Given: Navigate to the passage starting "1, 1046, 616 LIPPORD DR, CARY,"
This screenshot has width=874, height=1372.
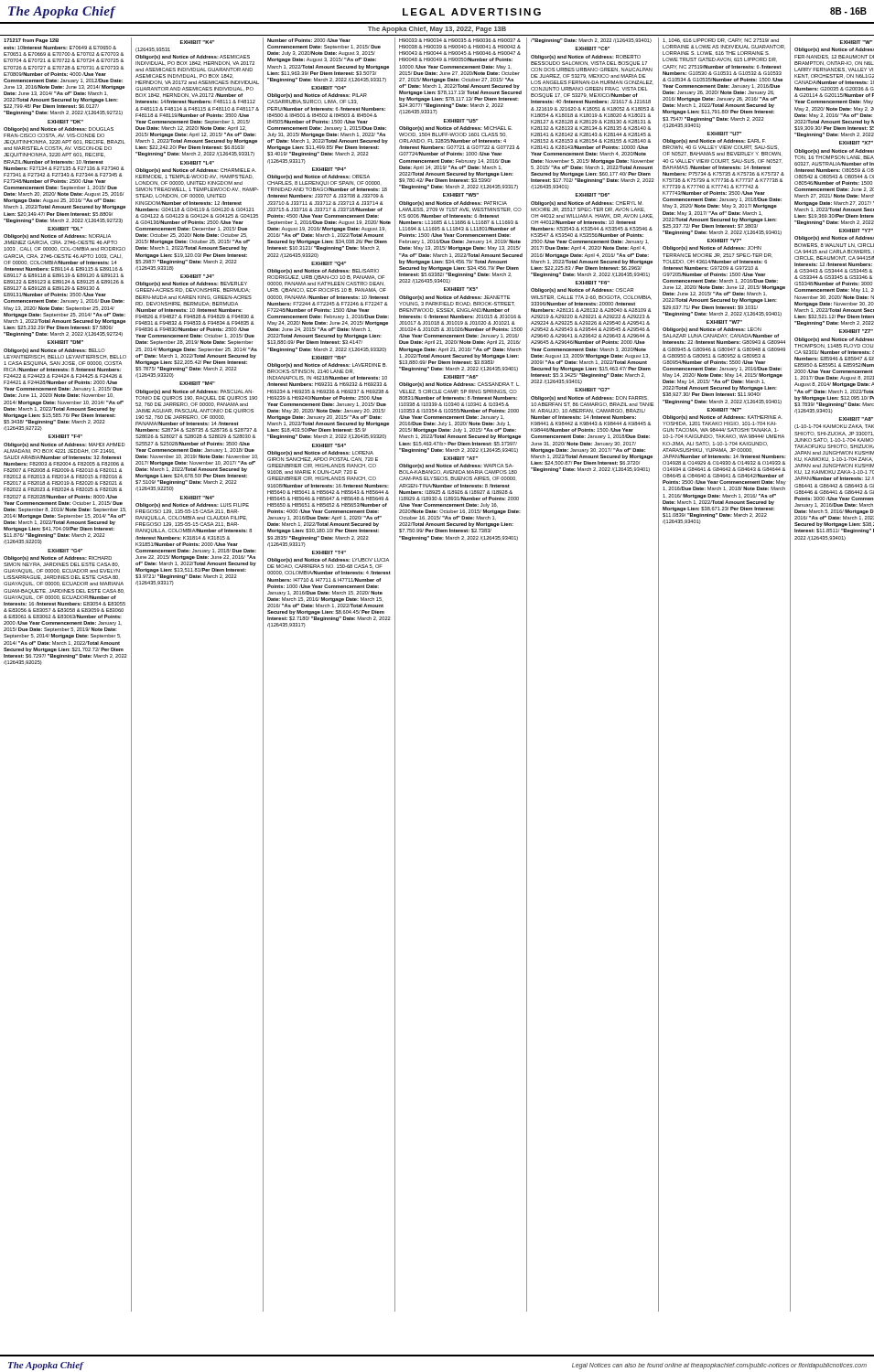Looking at the screenshot, I should tap(724, 281).
